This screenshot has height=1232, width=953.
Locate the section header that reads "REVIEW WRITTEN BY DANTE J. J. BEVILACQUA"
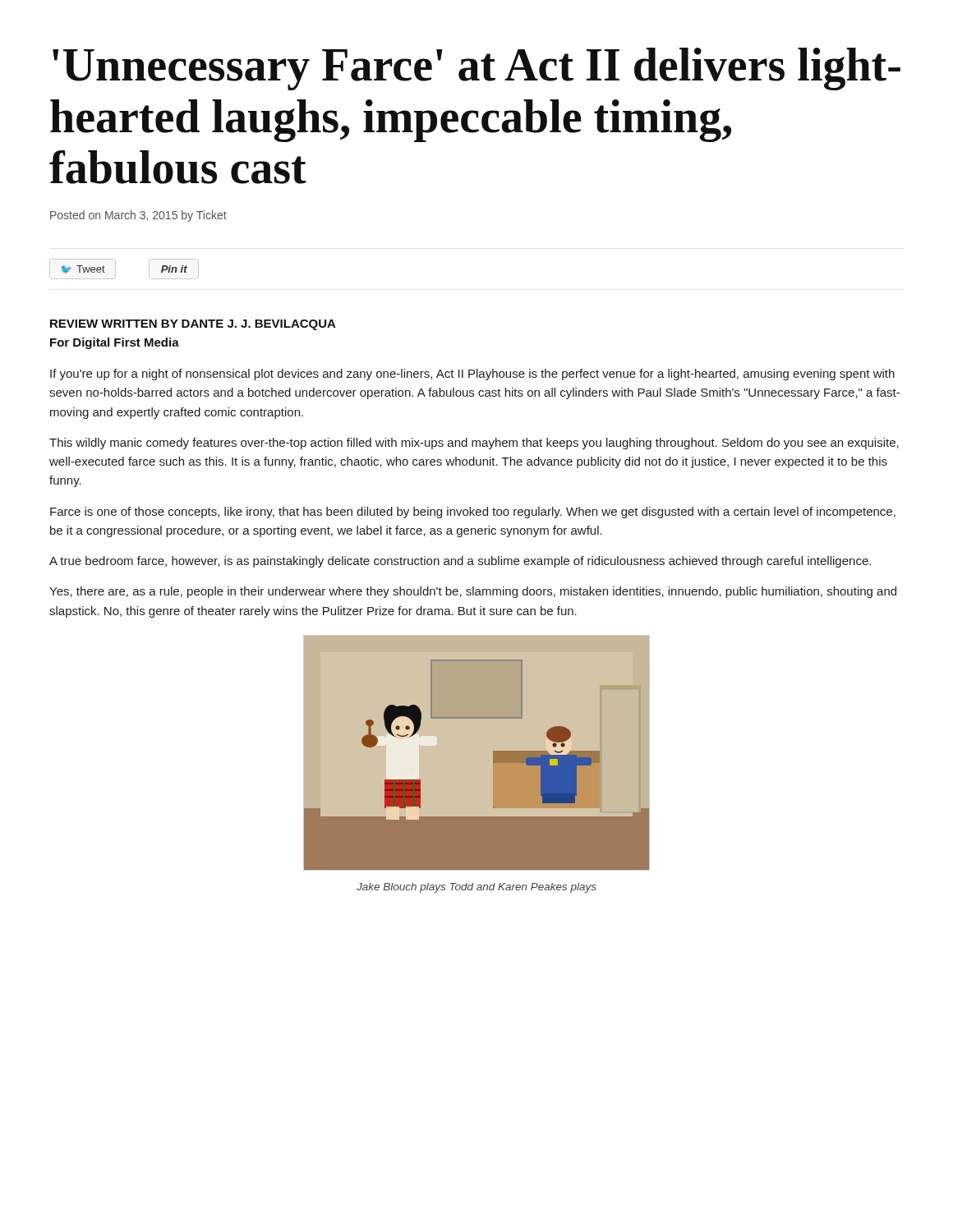tap(193, 323)
